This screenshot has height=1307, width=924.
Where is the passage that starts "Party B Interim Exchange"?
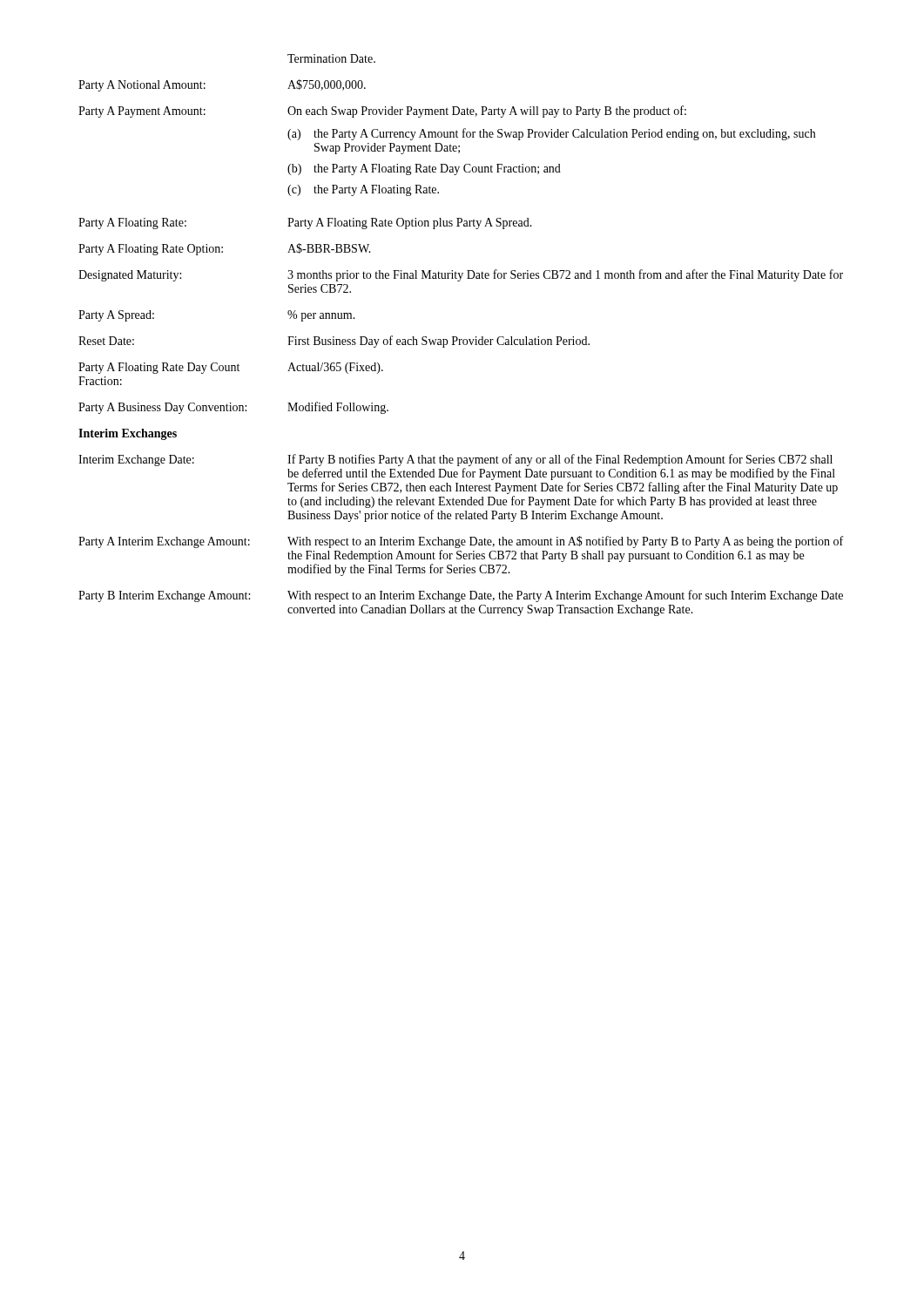coord(462,603)
